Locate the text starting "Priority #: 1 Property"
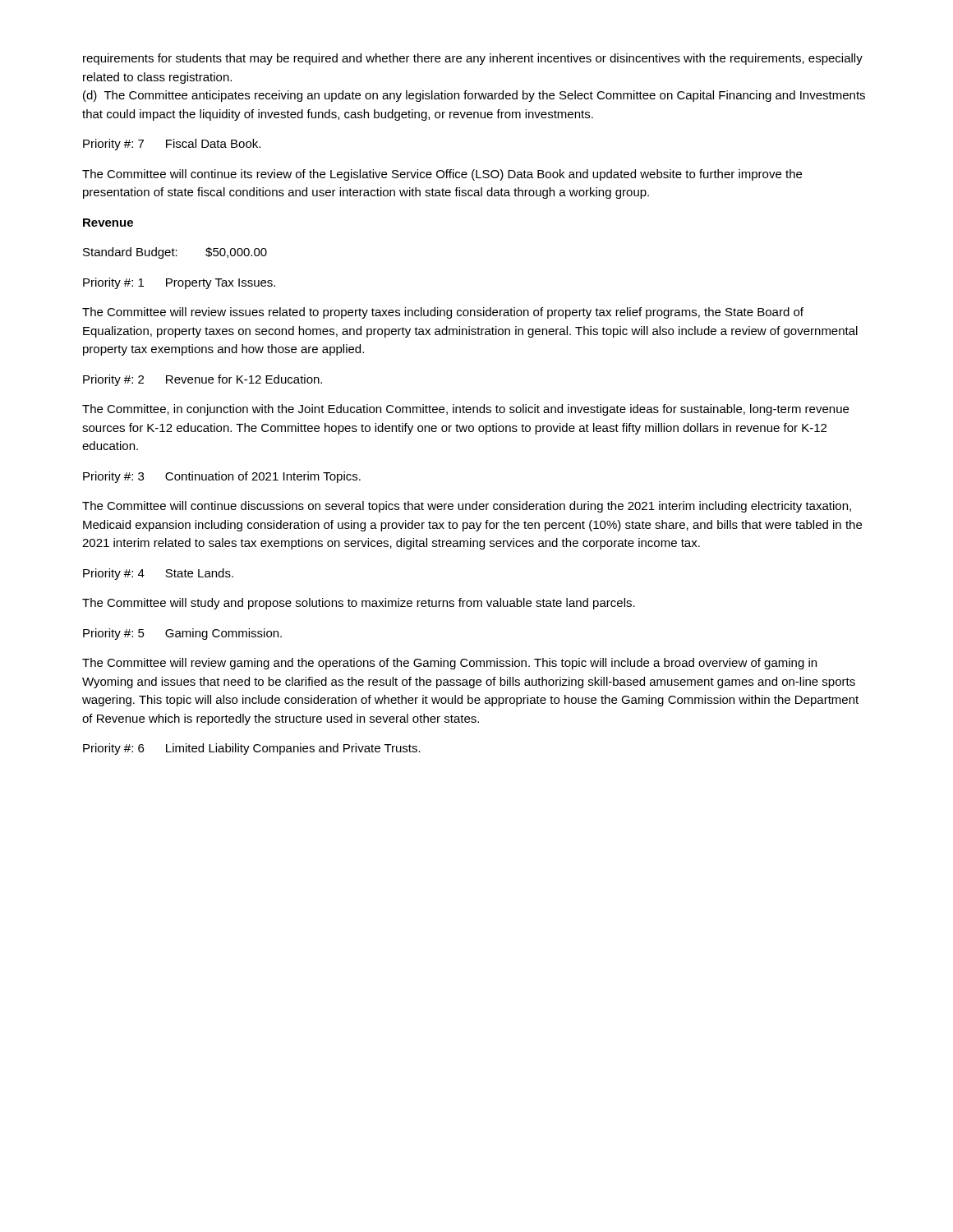Screen dimensions: 1232x953 179,282
